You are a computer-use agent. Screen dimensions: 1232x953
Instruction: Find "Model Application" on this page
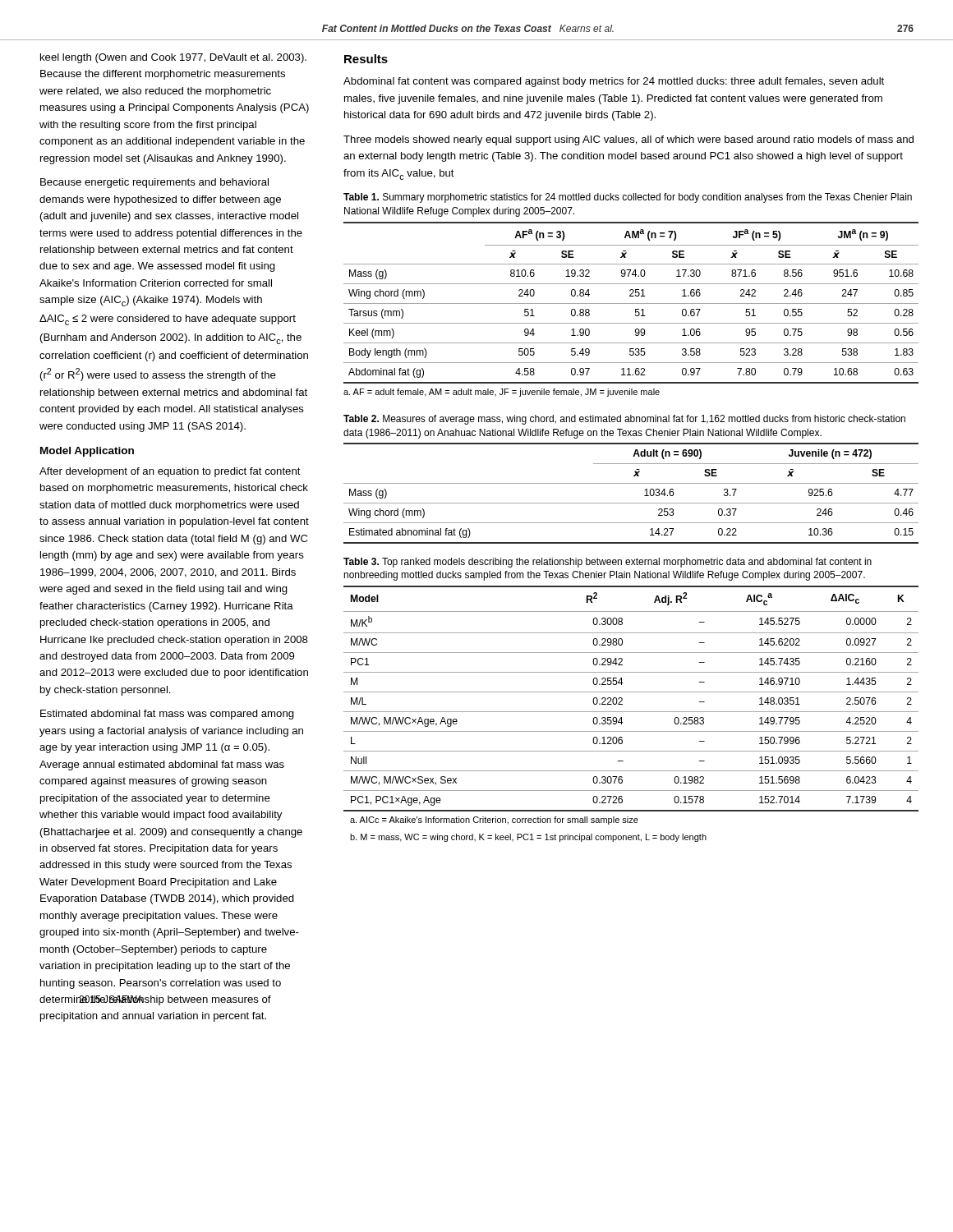click(x=87, y=451)
